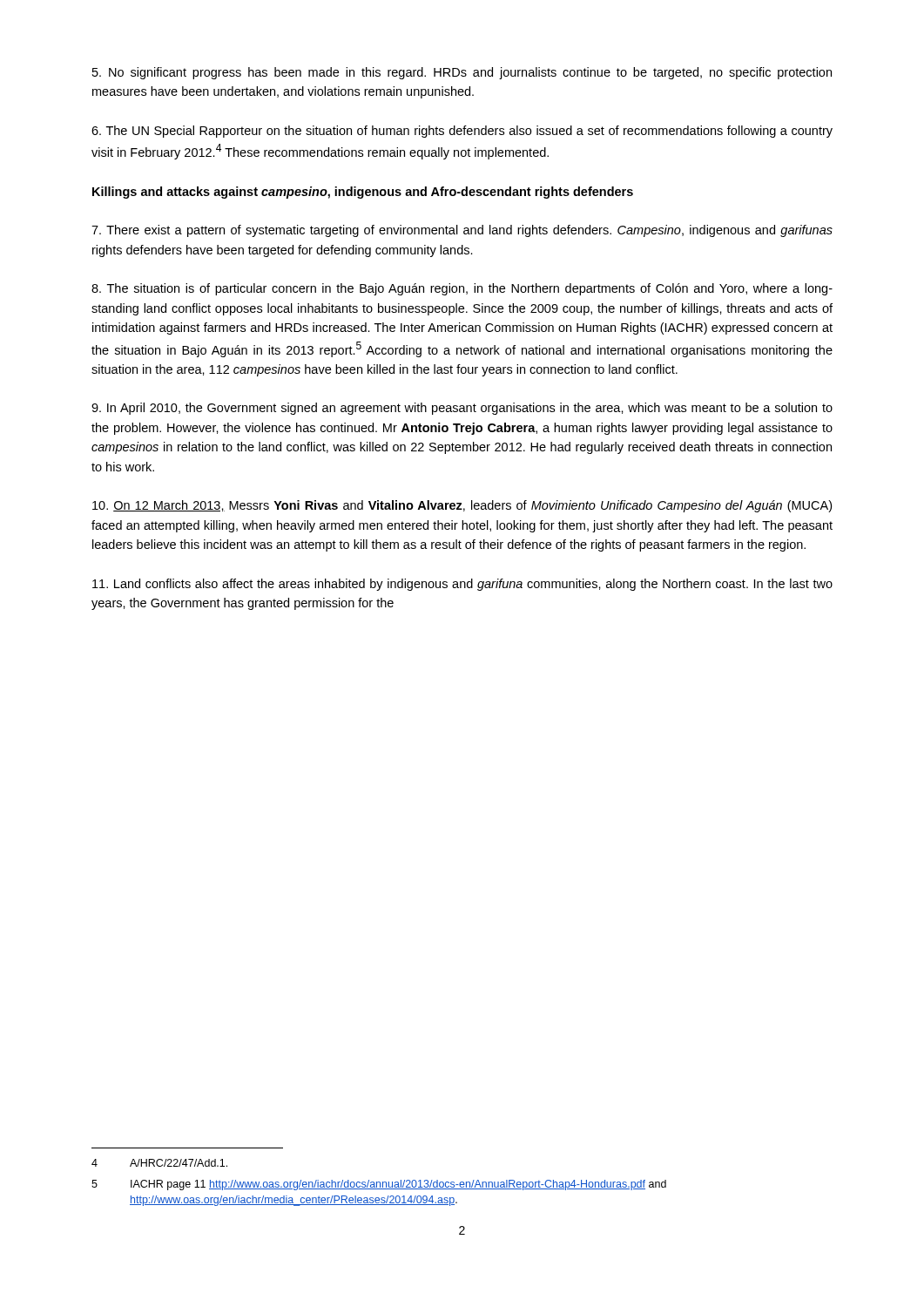Where does it say "4 A/HRC/22/47/Add.1."?
This screenshot has height=1307, width=924.
point(159,1163)
